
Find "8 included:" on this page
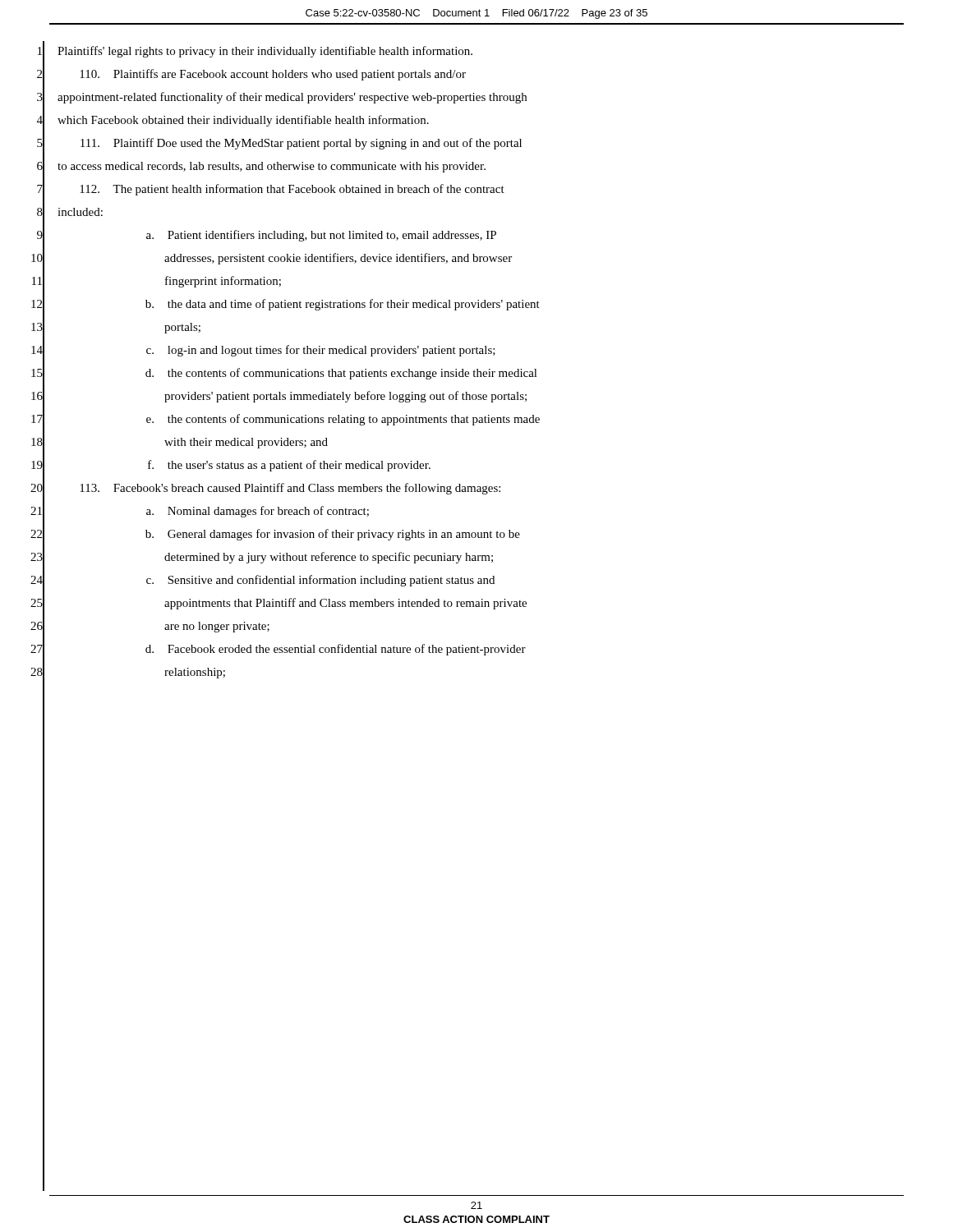70,213
